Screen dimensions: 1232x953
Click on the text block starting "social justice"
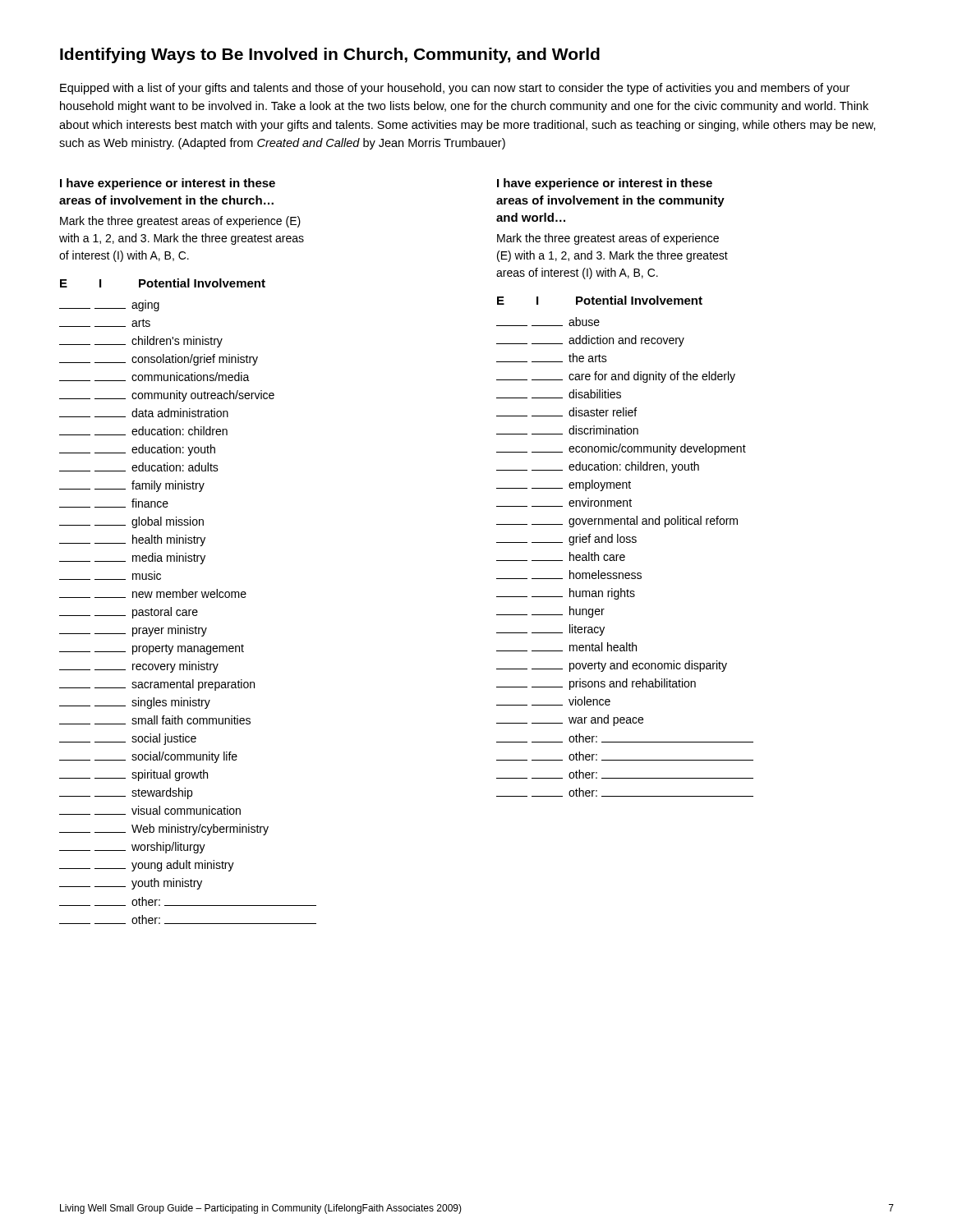coord(128,739)
